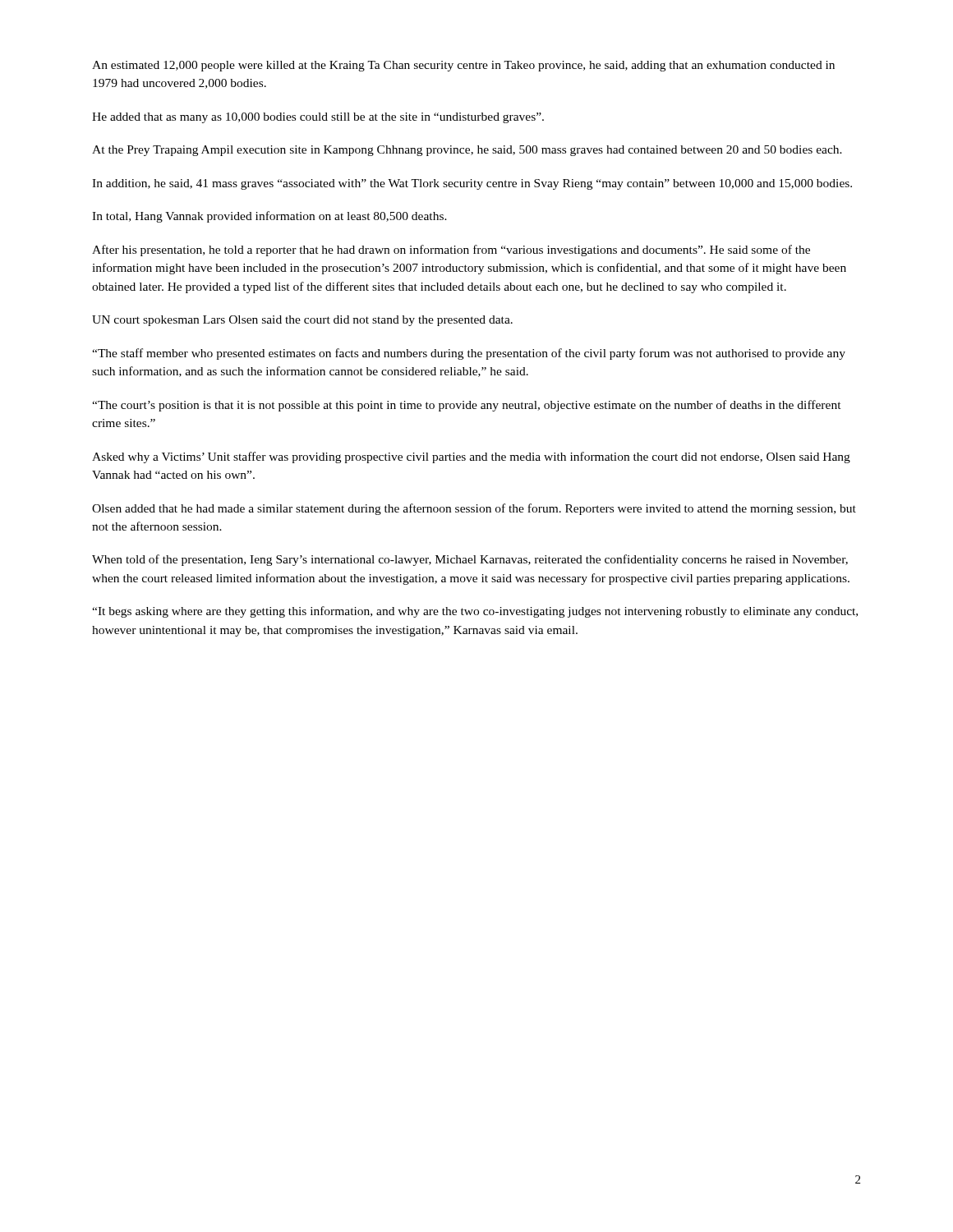Locate the block of text that opens with "Olsen added that he had"

click(474, 517)
